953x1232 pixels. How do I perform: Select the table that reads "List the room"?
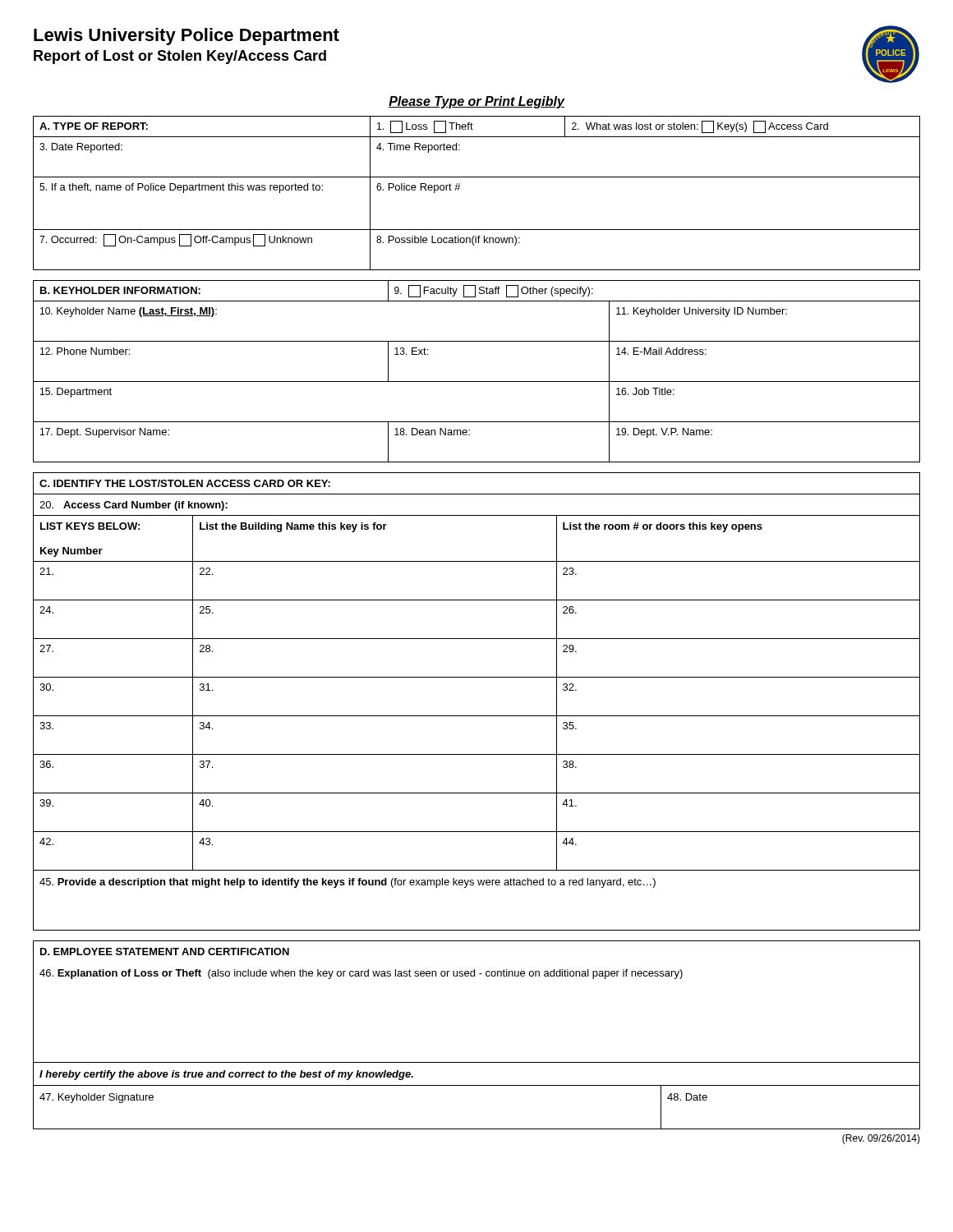coord(476,723)
